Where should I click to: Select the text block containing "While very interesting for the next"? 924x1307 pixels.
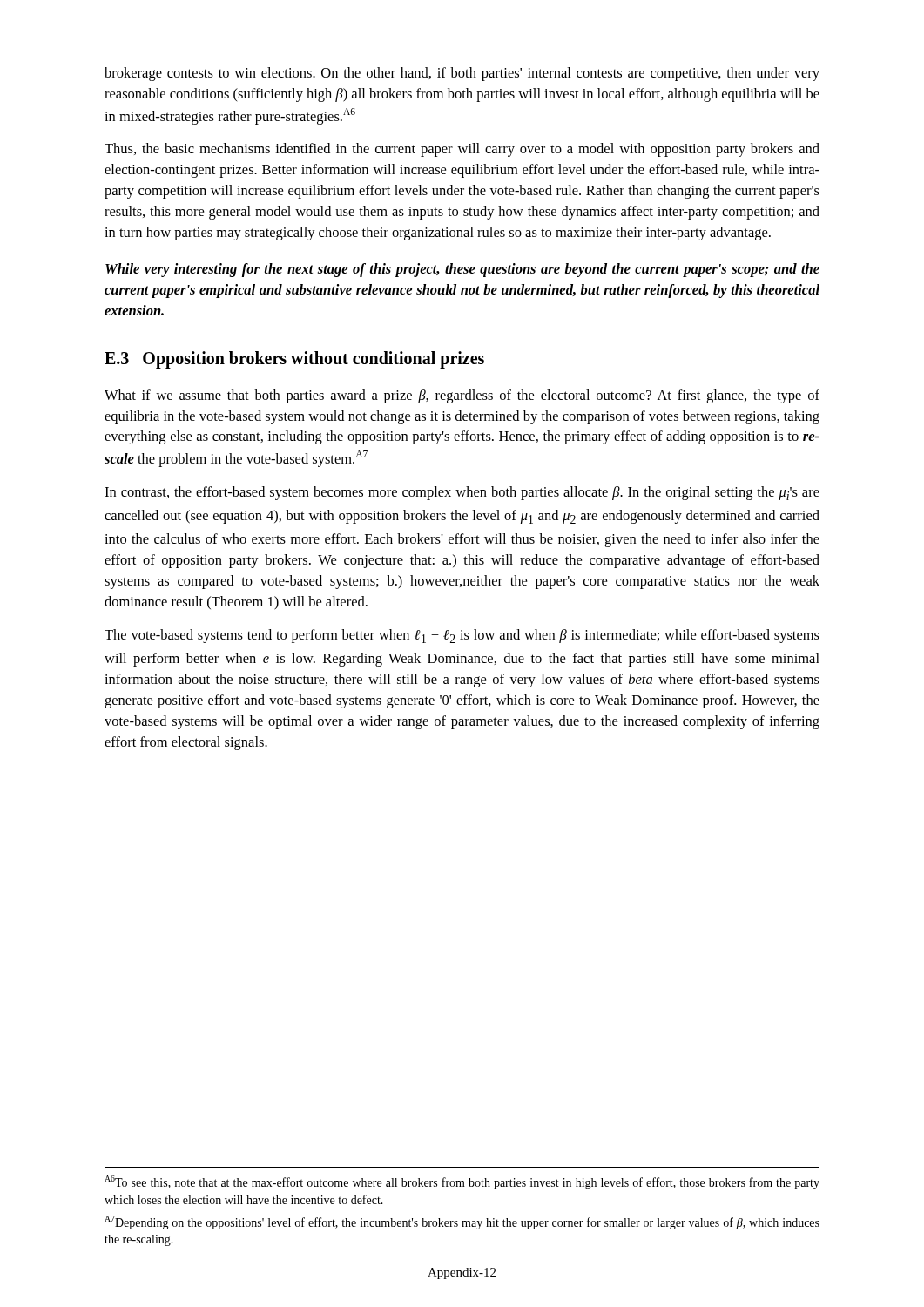(462, 290)
